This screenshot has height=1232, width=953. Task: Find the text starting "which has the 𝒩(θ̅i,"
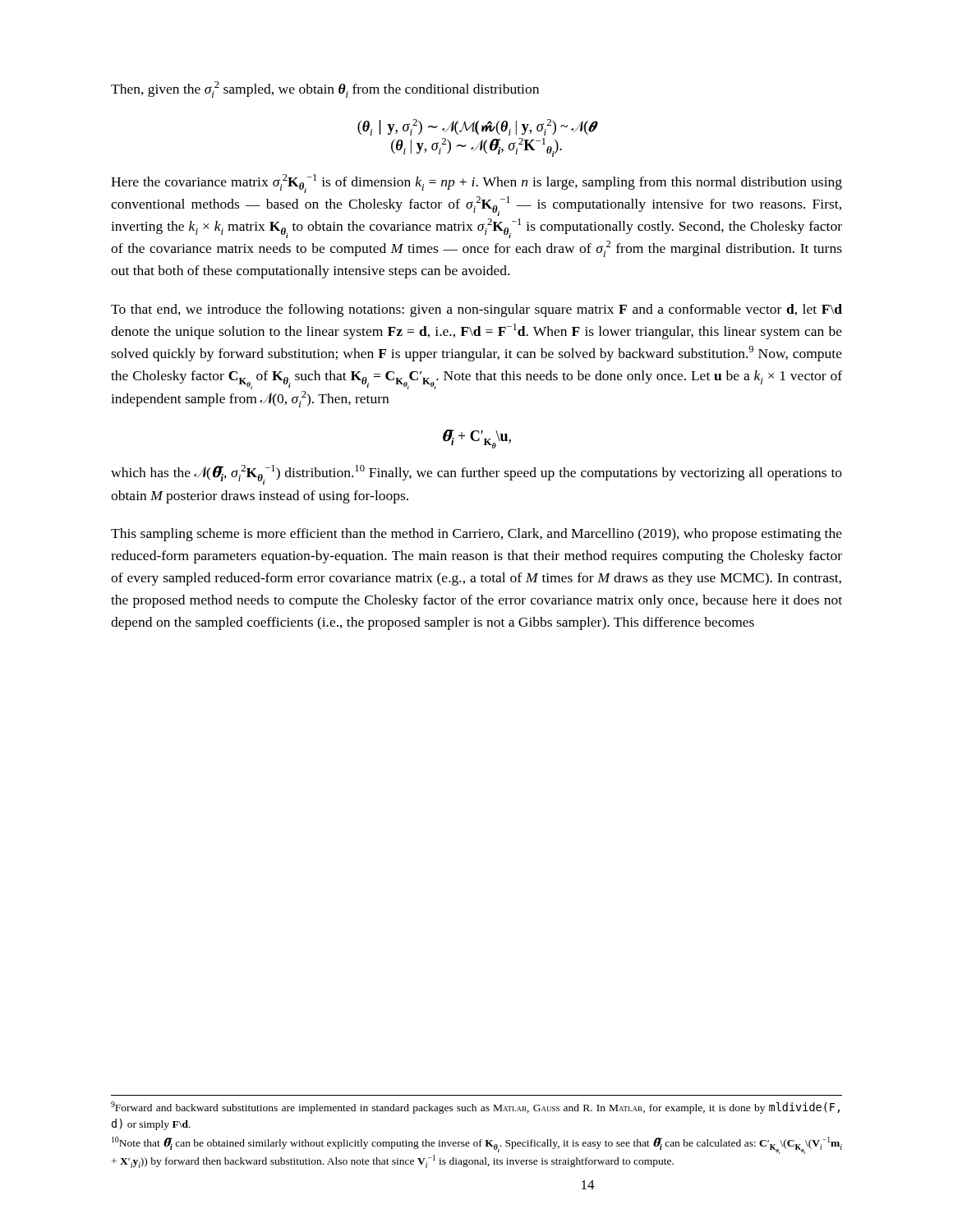476,483
